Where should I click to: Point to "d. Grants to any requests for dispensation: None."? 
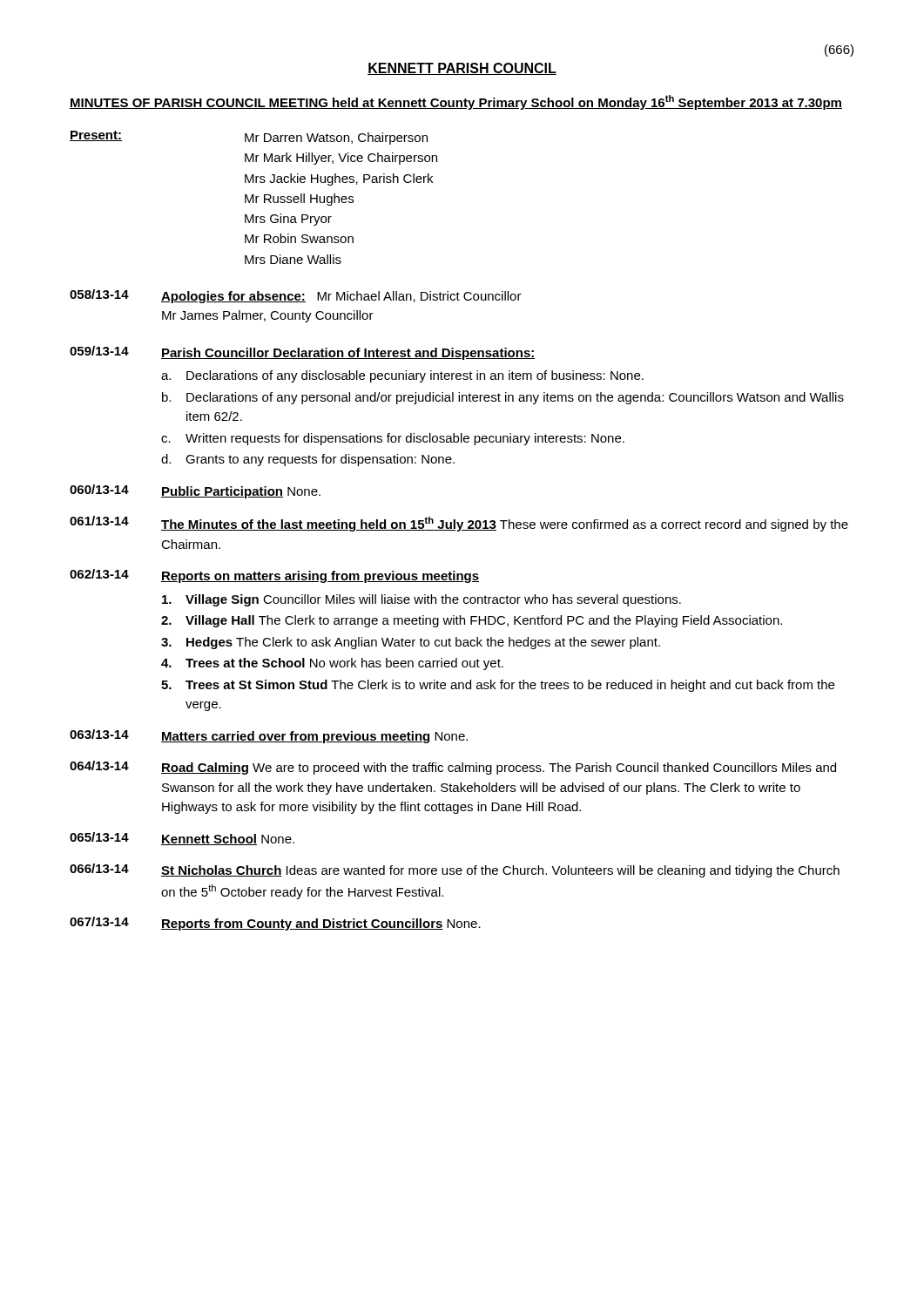(308, 460)
